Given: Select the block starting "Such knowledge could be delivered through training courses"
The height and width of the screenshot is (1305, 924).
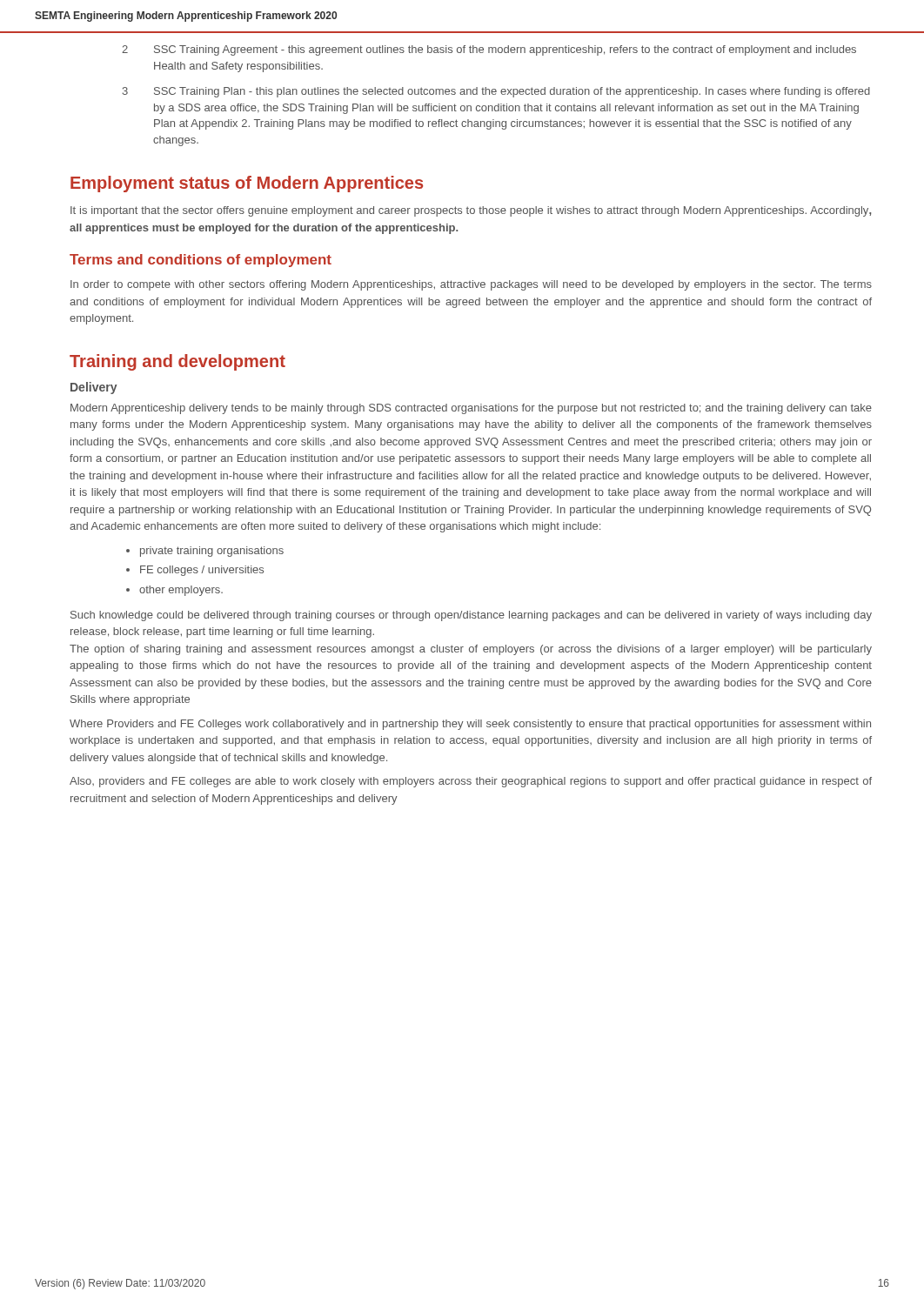Looking at the screenshot, I should [x=471, y=657].
